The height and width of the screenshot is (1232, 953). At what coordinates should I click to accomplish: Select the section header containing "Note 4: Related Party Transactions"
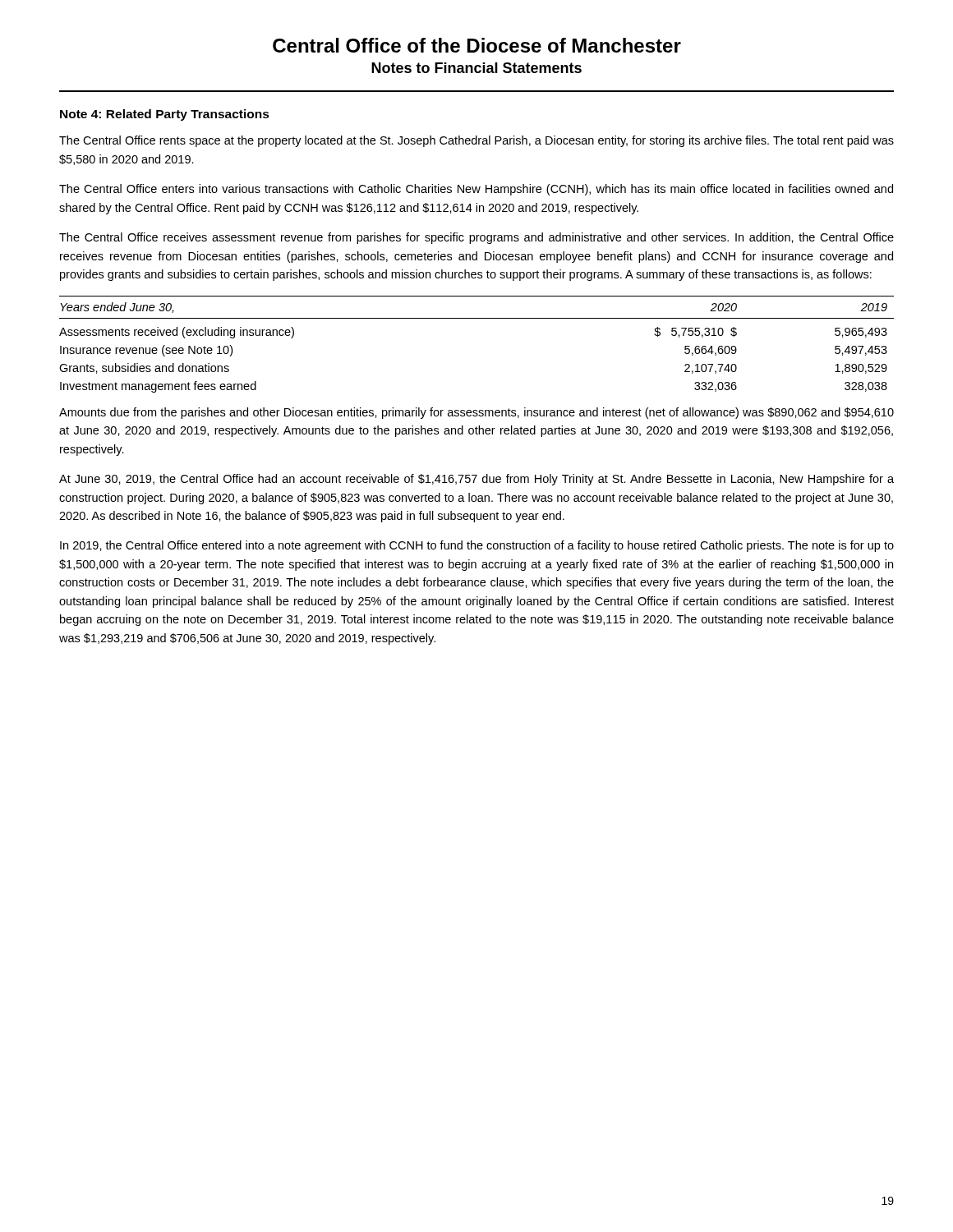[x=164, y=114]
